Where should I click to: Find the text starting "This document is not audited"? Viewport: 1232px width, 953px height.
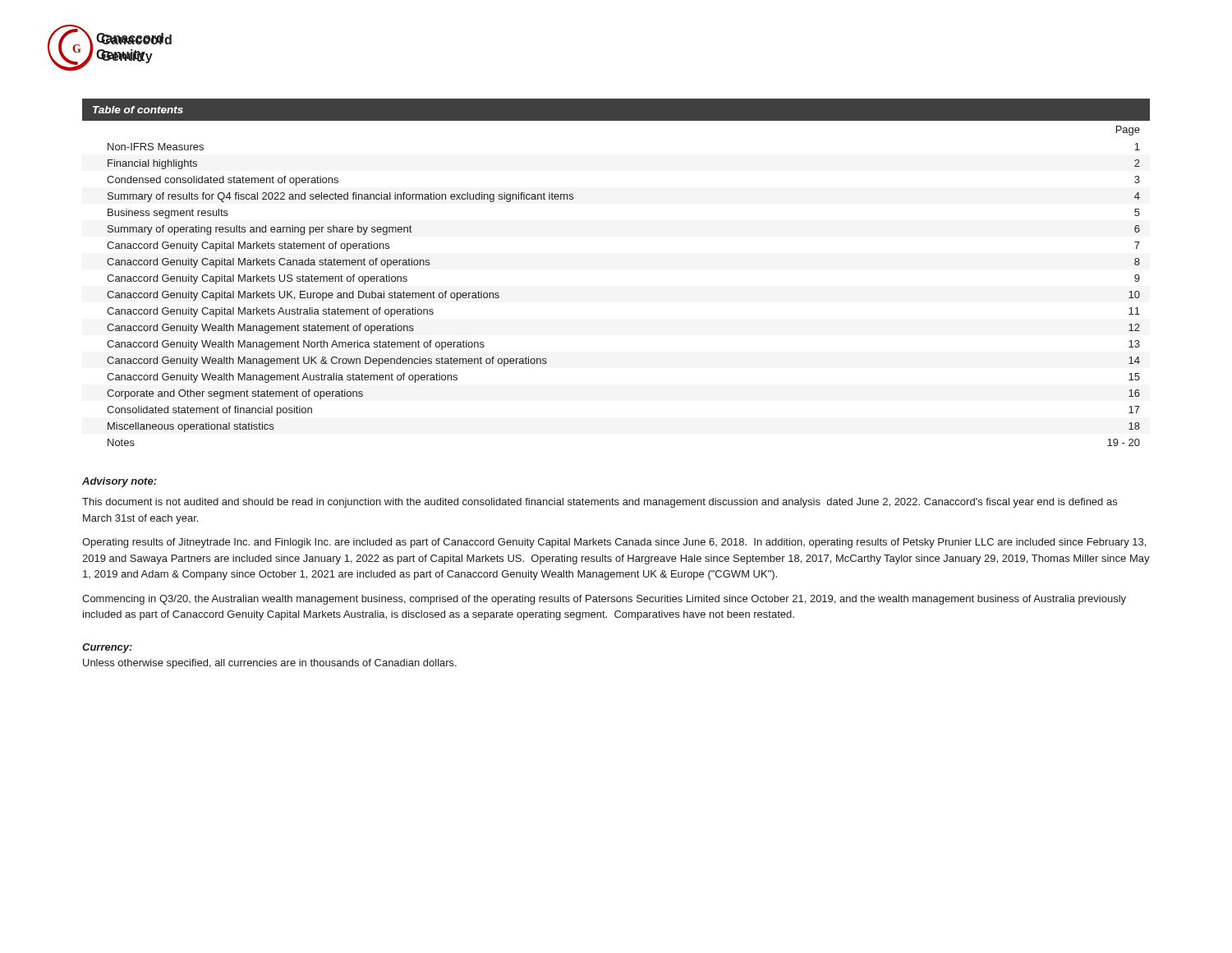[x=600, y=510]
